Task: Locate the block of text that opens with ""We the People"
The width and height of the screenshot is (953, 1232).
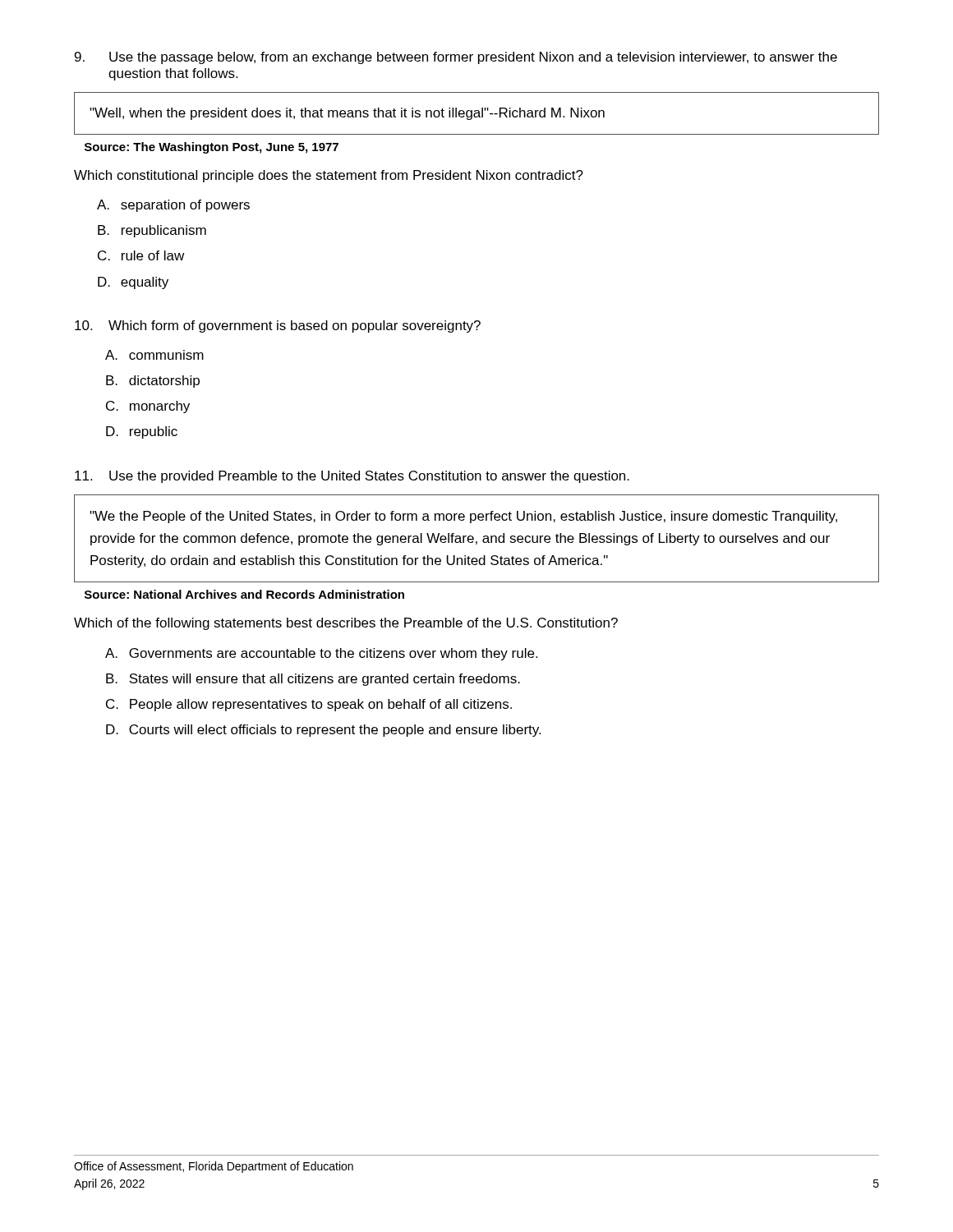Action: pos(464,538)
